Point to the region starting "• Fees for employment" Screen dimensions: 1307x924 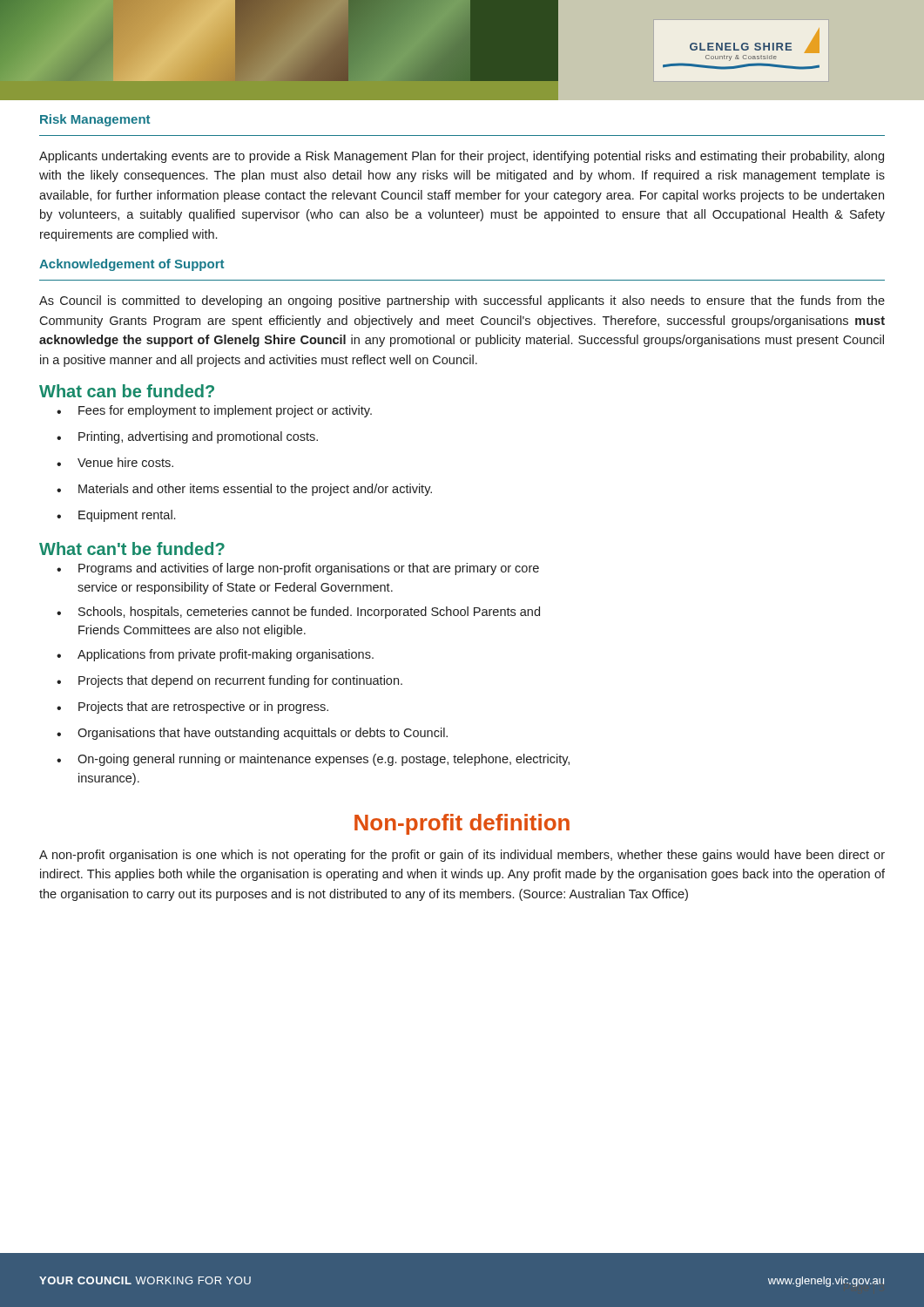(x=215, y=412)
